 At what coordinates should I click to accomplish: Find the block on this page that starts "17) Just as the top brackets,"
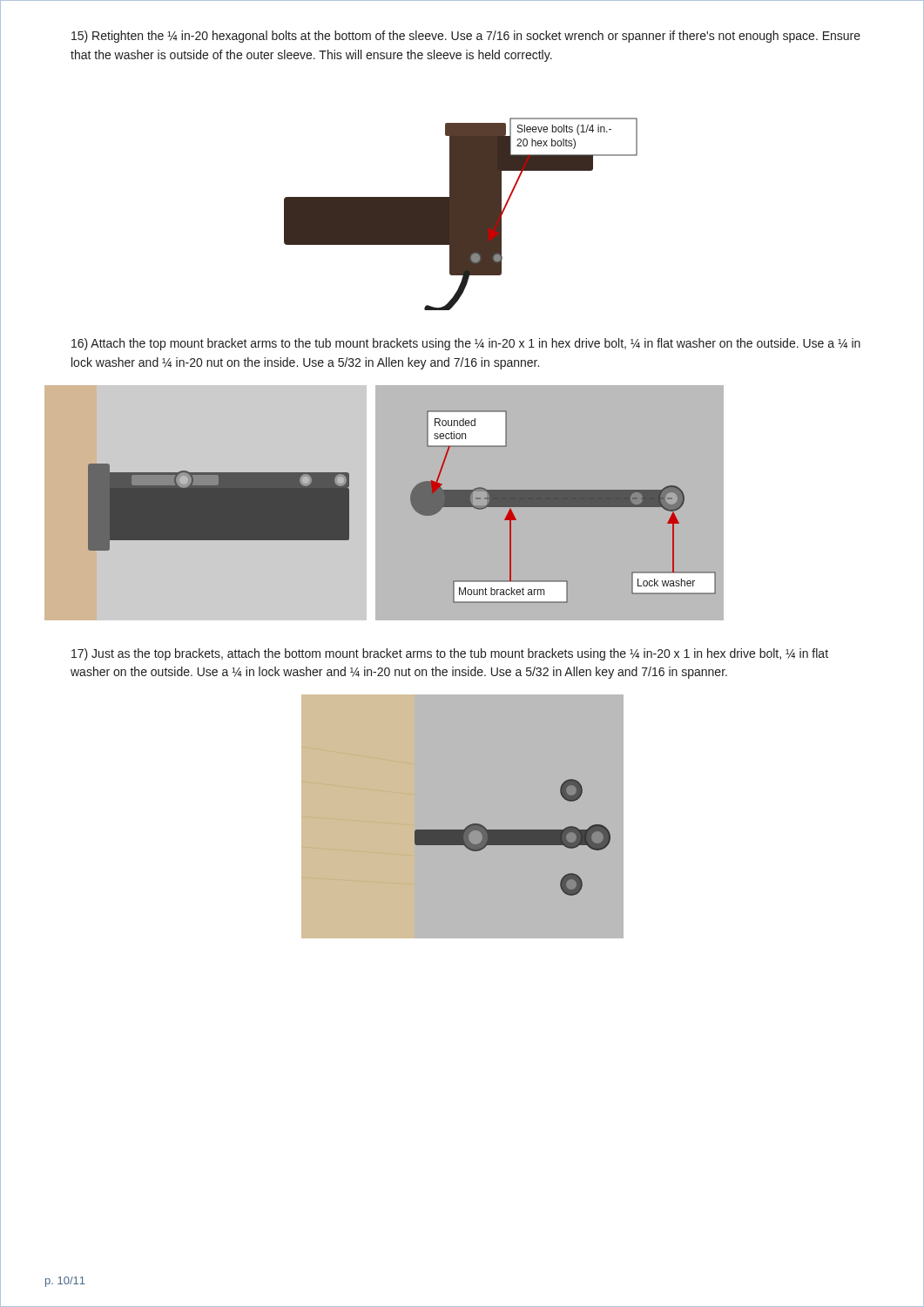pyautogui.click(x=449, y=663)
